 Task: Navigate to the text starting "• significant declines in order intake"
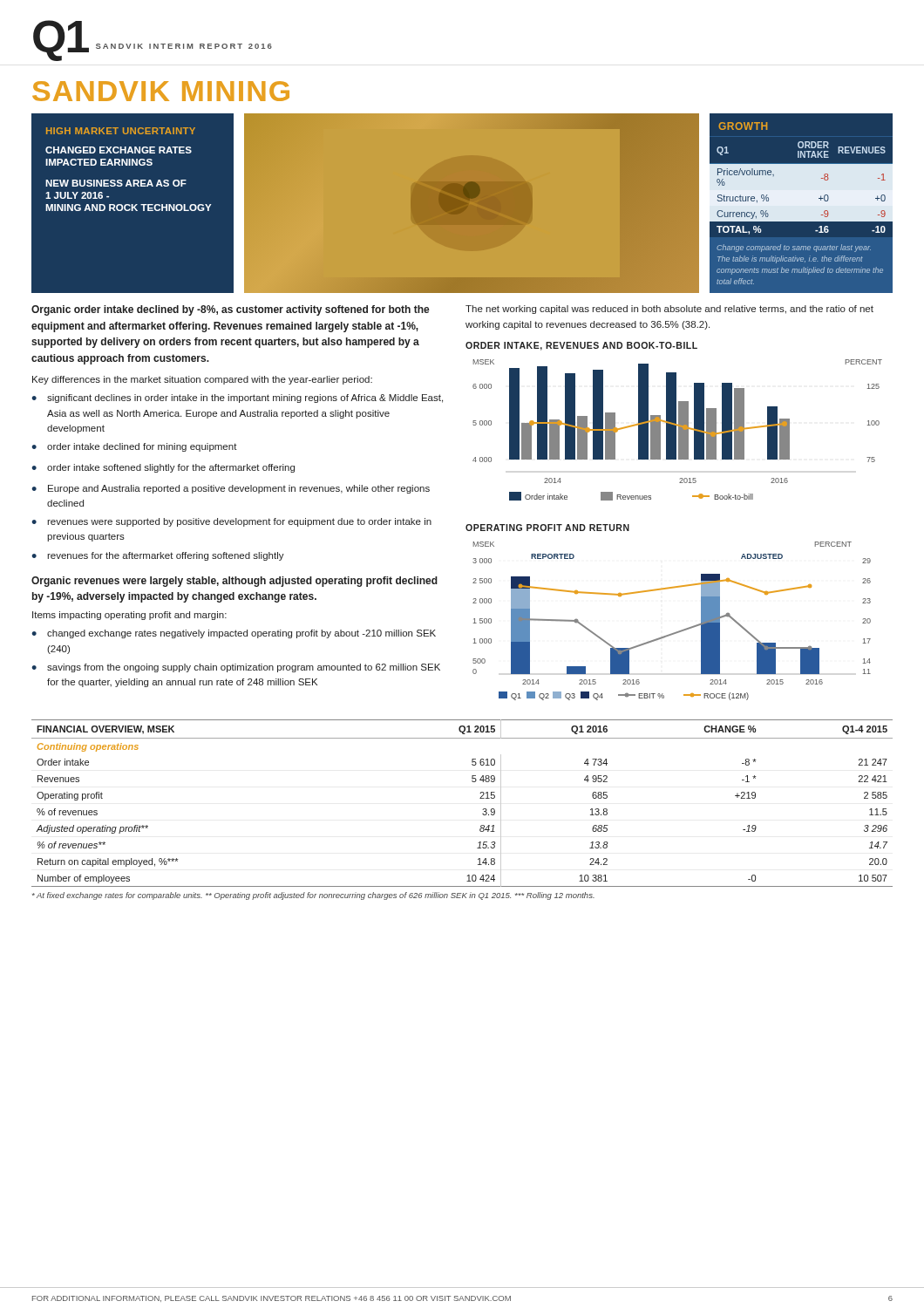click(238, 414)
